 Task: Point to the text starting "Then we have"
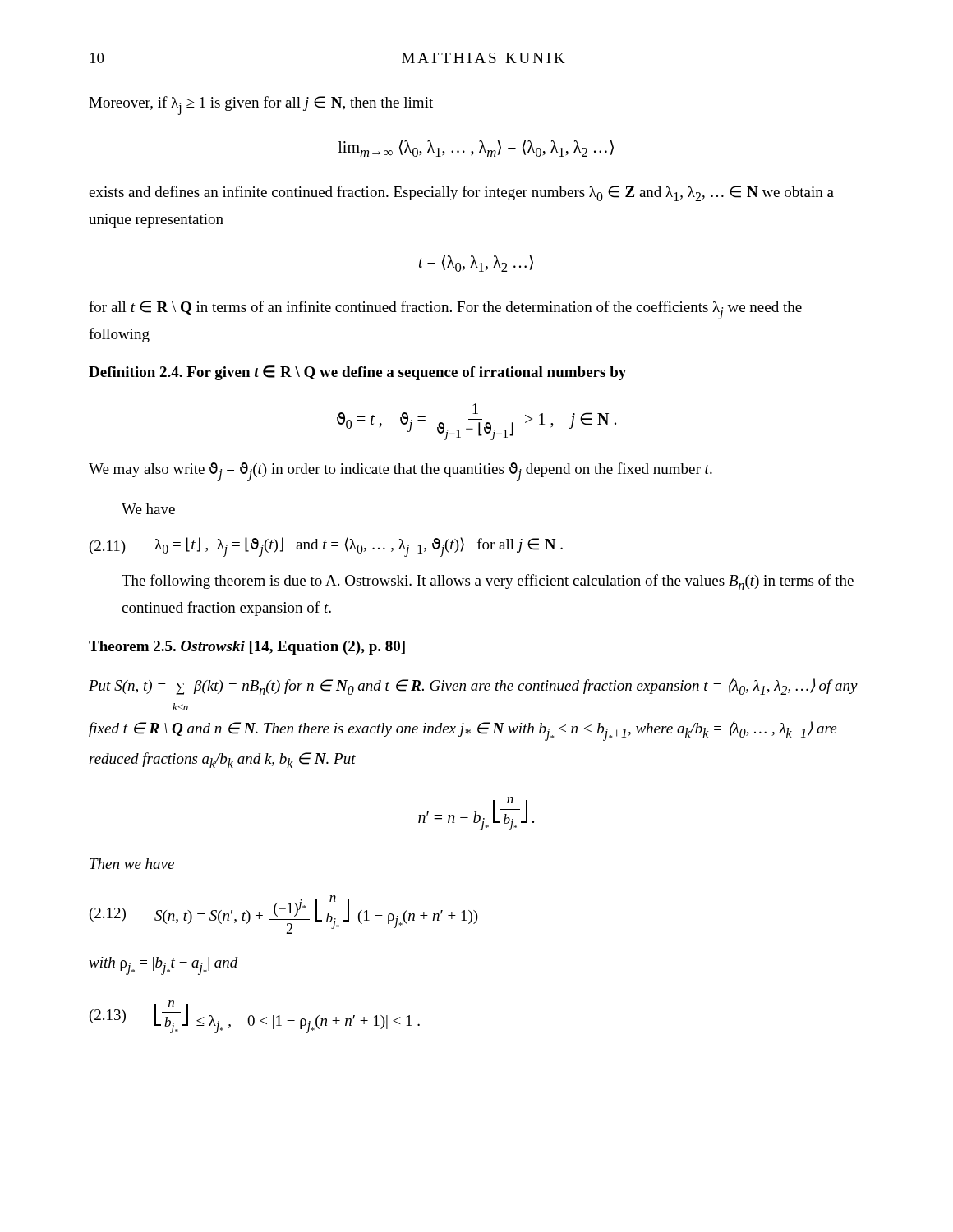pos(132,864)
